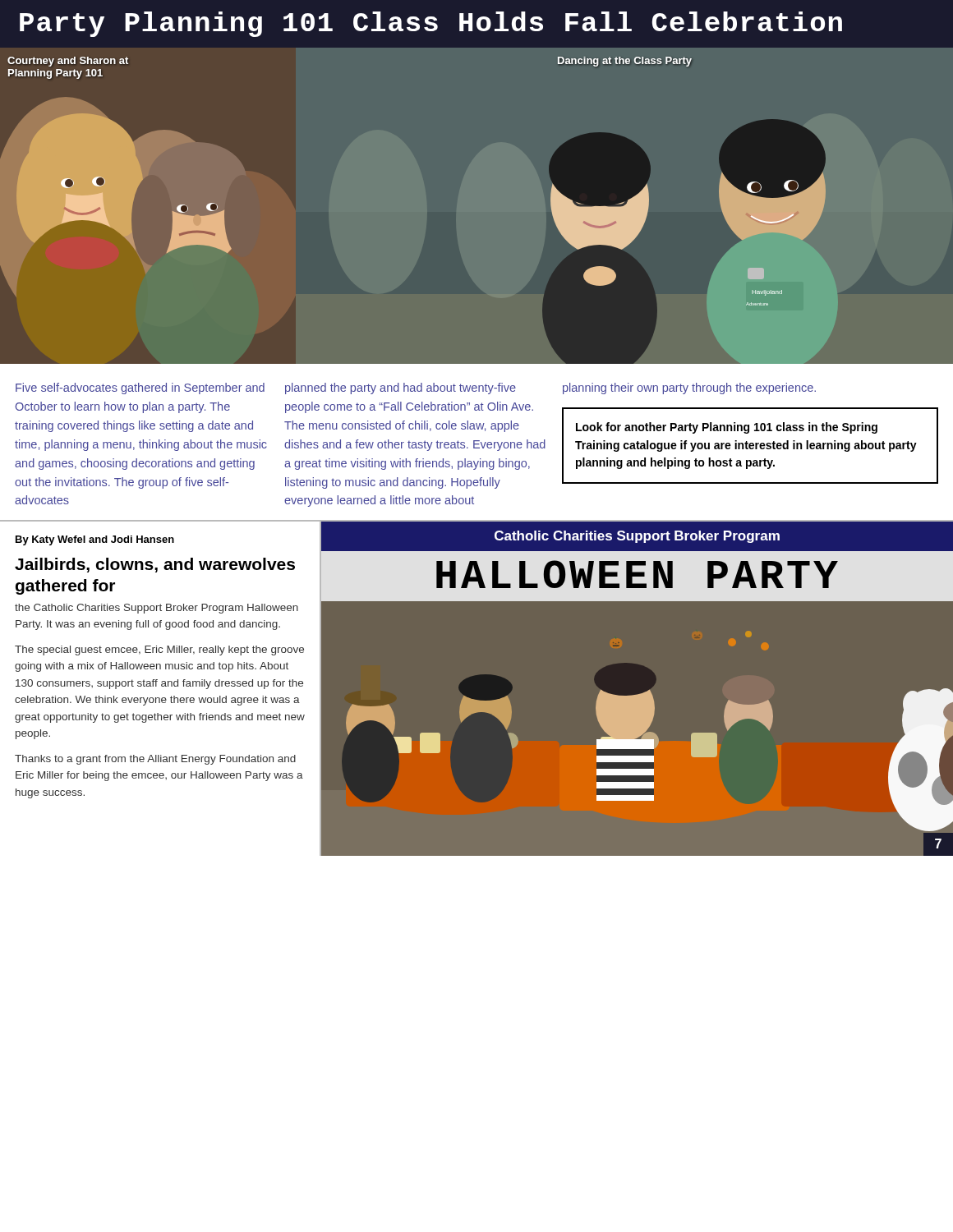This screenshot has height=1232, width=953.
Task: Select the text block that says "the Catholic Charities"
Action: pyautogui.click(x=157, y=616)
